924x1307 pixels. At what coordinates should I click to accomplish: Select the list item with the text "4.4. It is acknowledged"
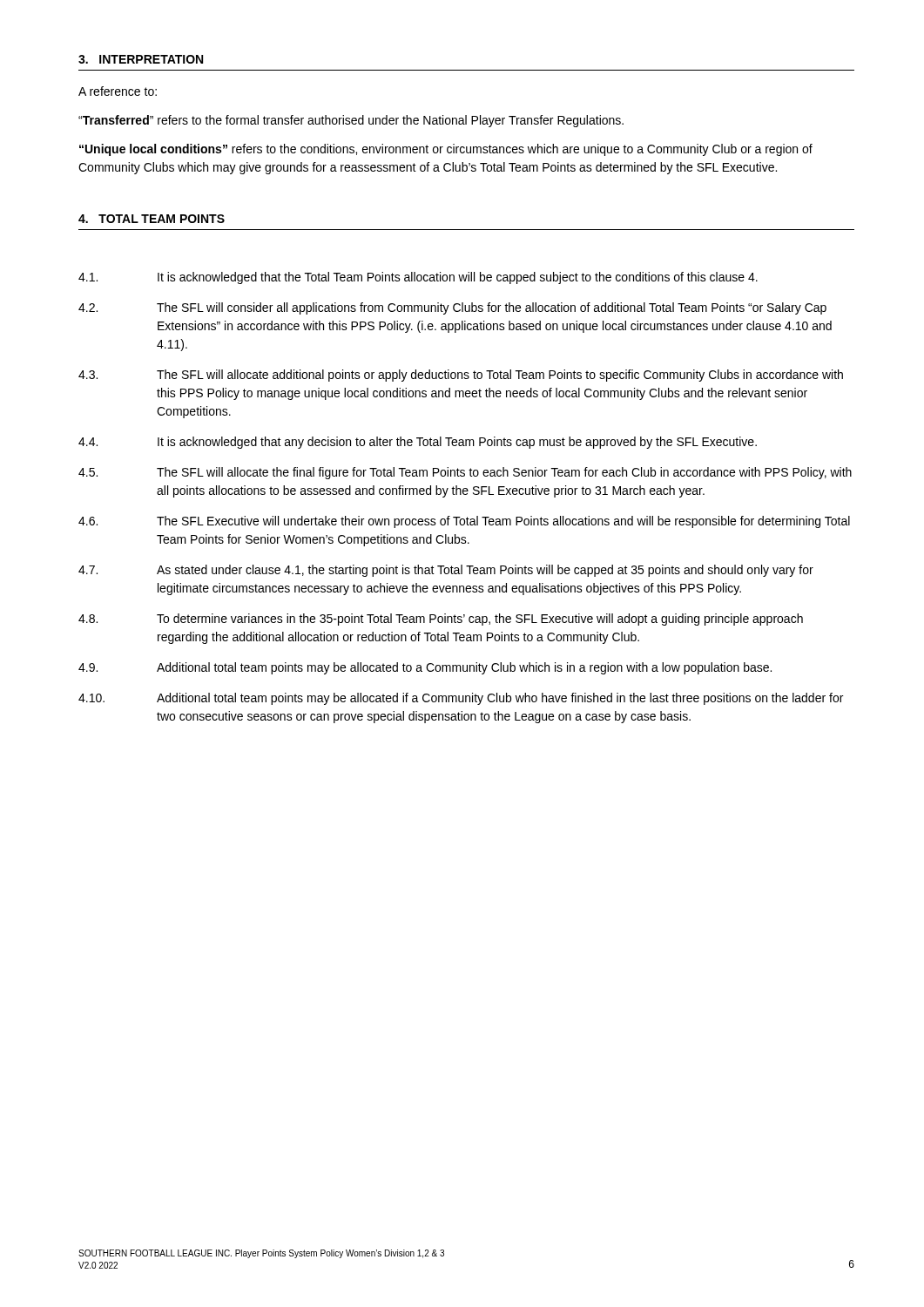(x=466, y=442)
